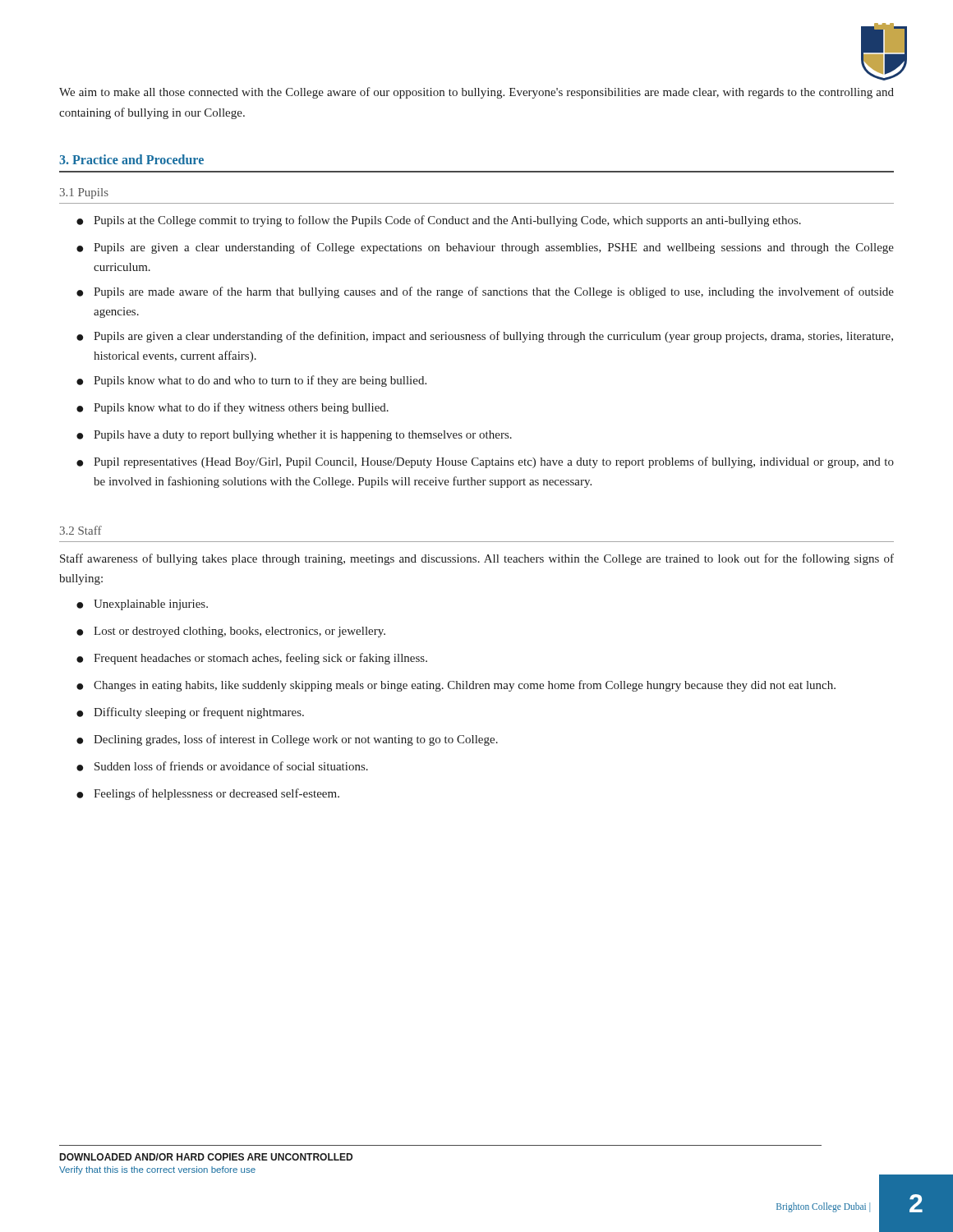Locate the block of text that opens with "● Sudden loss of friends or"
Image resolution: width=953 pixels, height=1232 pixels.
point(222,766)
